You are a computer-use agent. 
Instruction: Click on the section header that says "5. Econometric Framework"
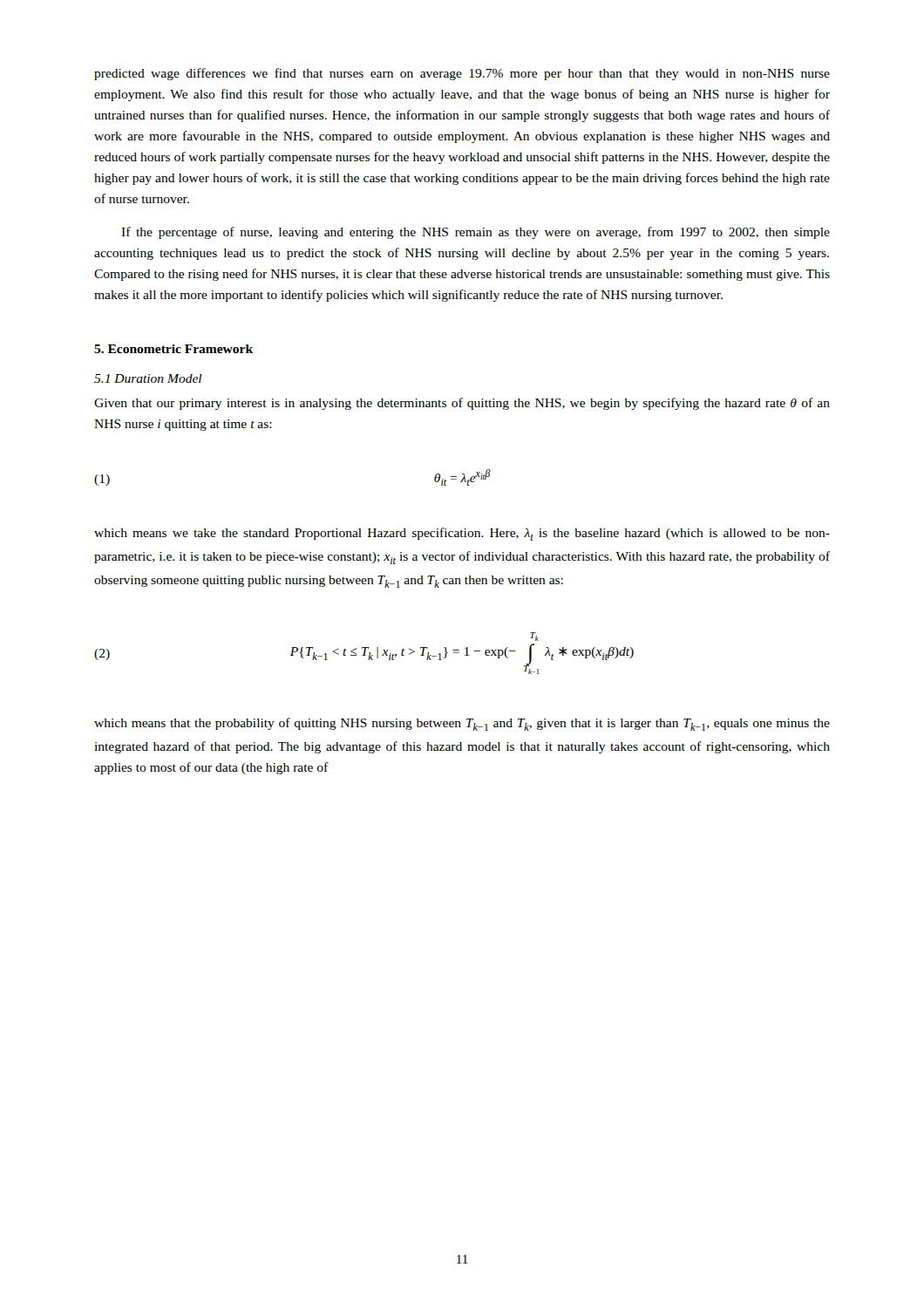[x=174, y=349]
